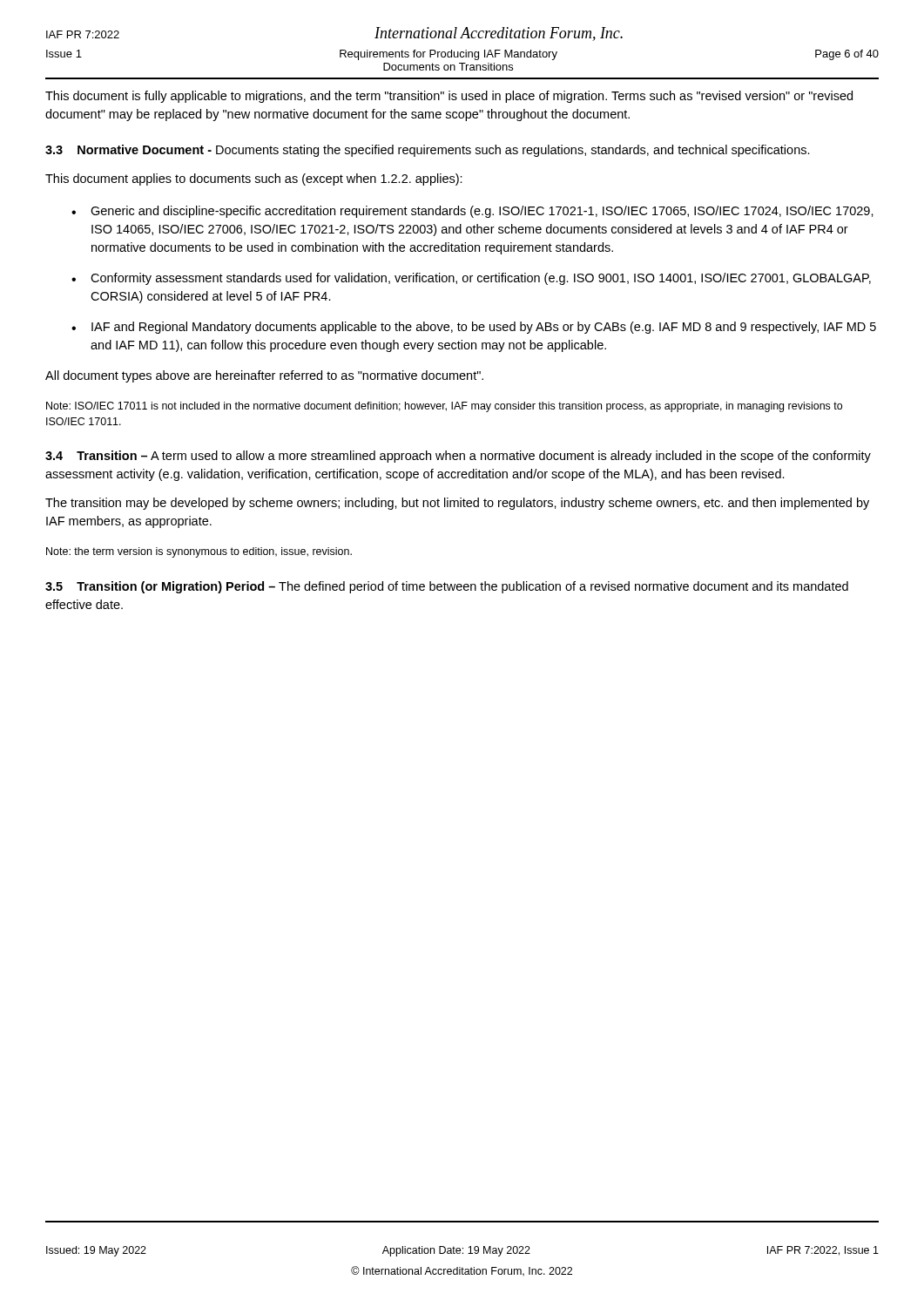Viewport: 924px width, 1307px height.
Task: Point to the text starting "The transition may be developed"
Action: pos(457,512)
